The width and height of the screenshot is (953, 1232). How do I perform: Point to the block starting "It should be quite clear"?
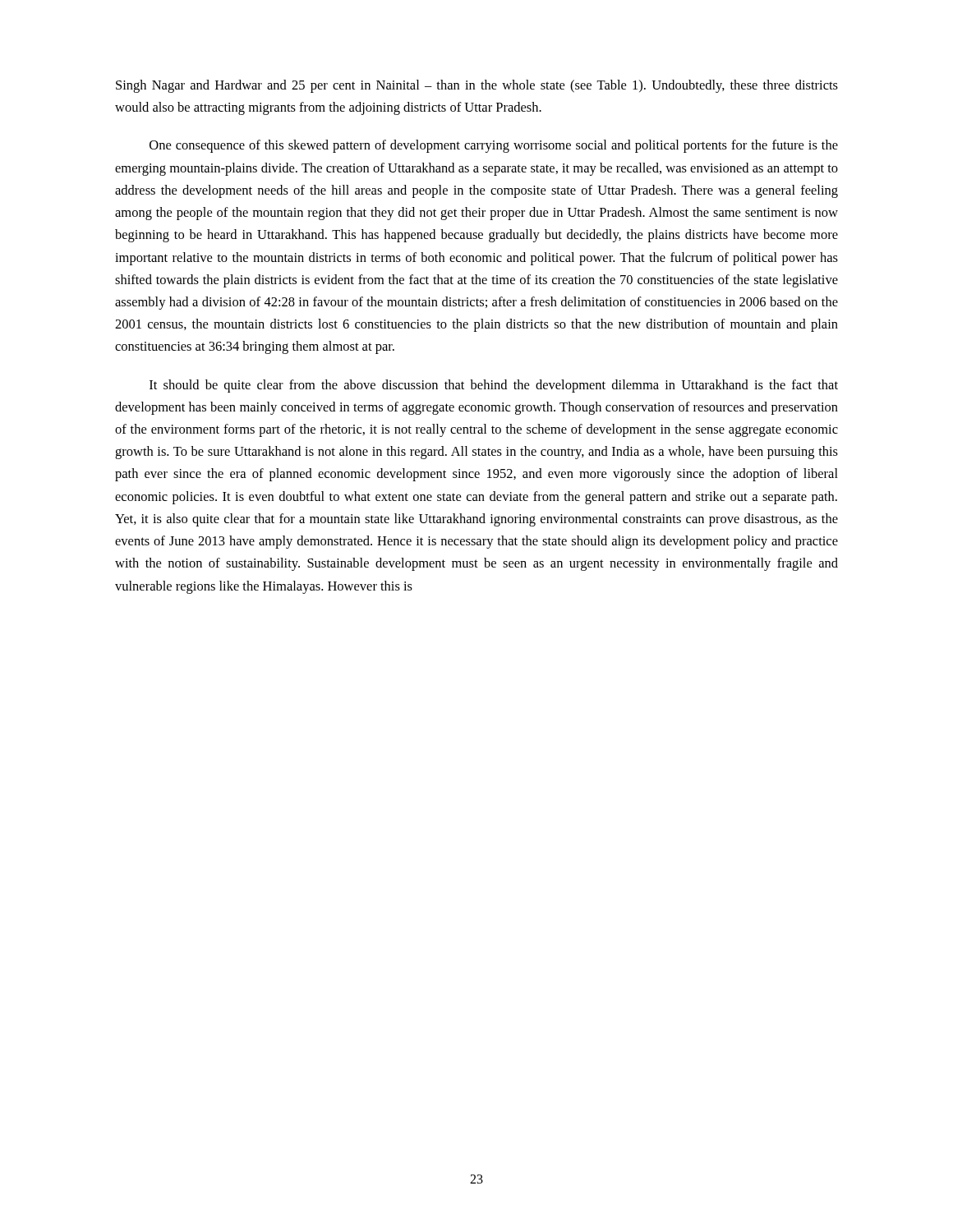pos(476,485)
